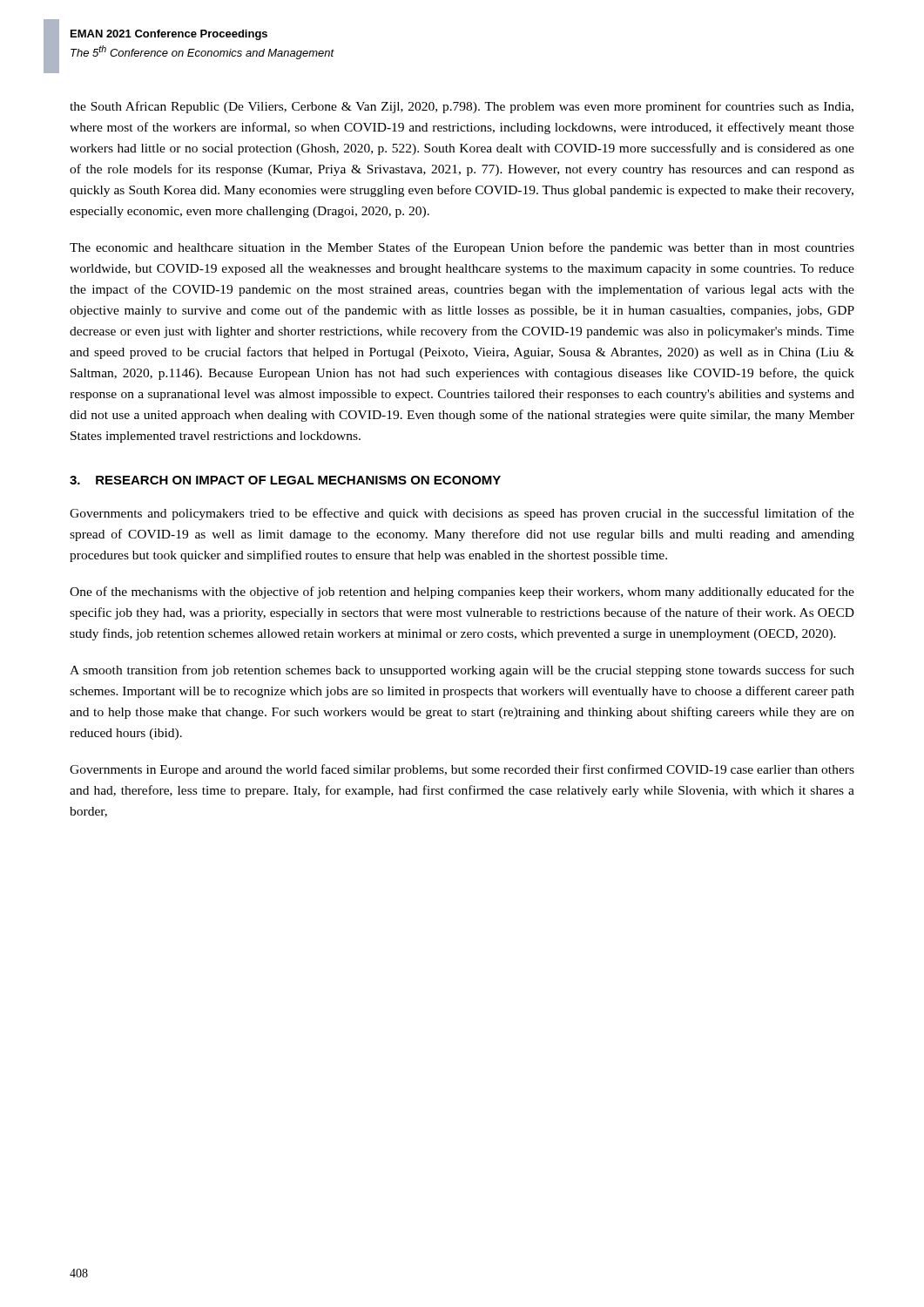The width and height of the screenshot is (924, 1307).
Task: Click on the text block that reads "the South African Republic (De"
Action: (462, 158)
